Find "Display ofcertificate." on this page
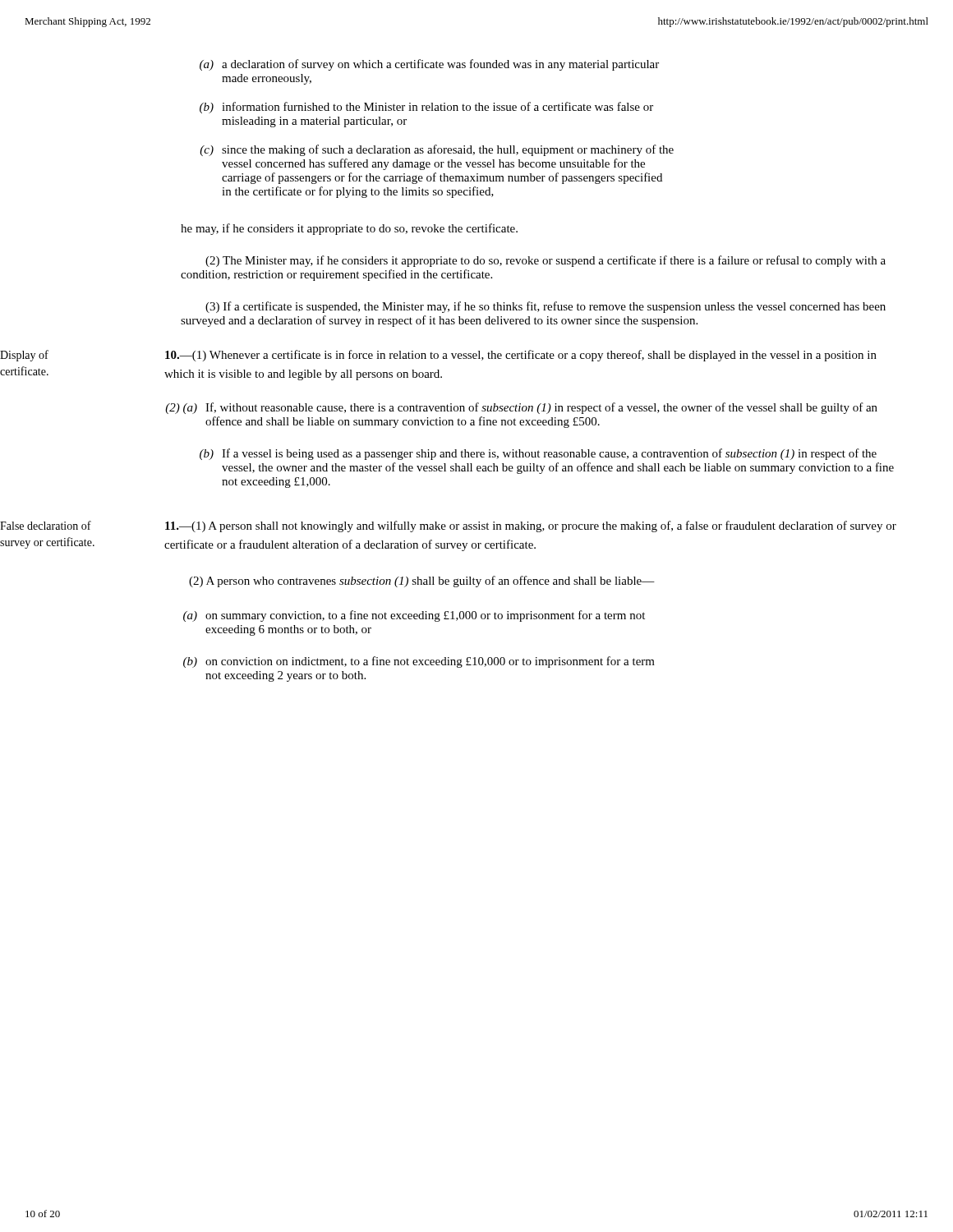Screen dimensions: 1232x953 coord(24,364)
